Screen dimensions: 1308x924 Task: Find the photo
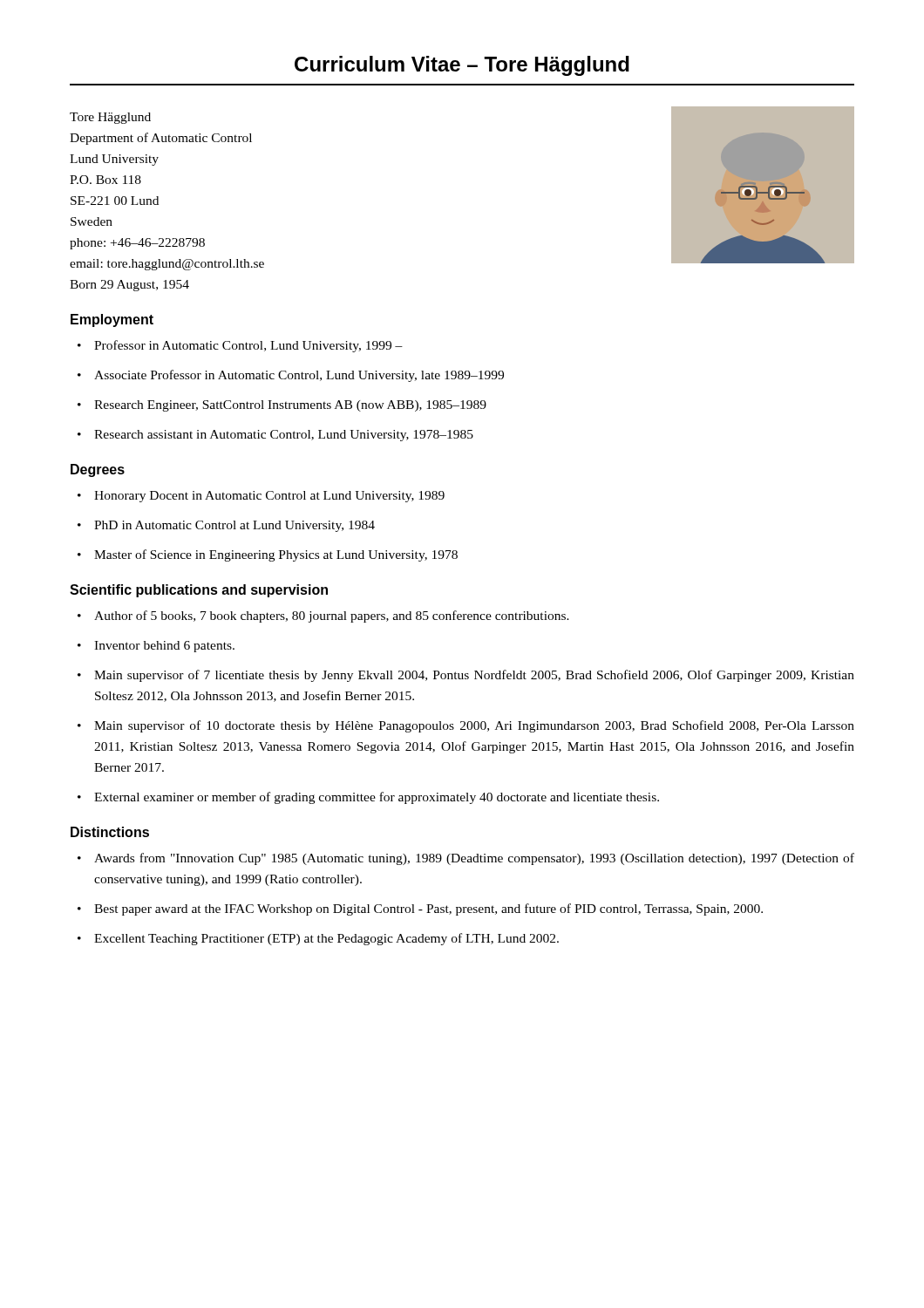coord(763,185)
